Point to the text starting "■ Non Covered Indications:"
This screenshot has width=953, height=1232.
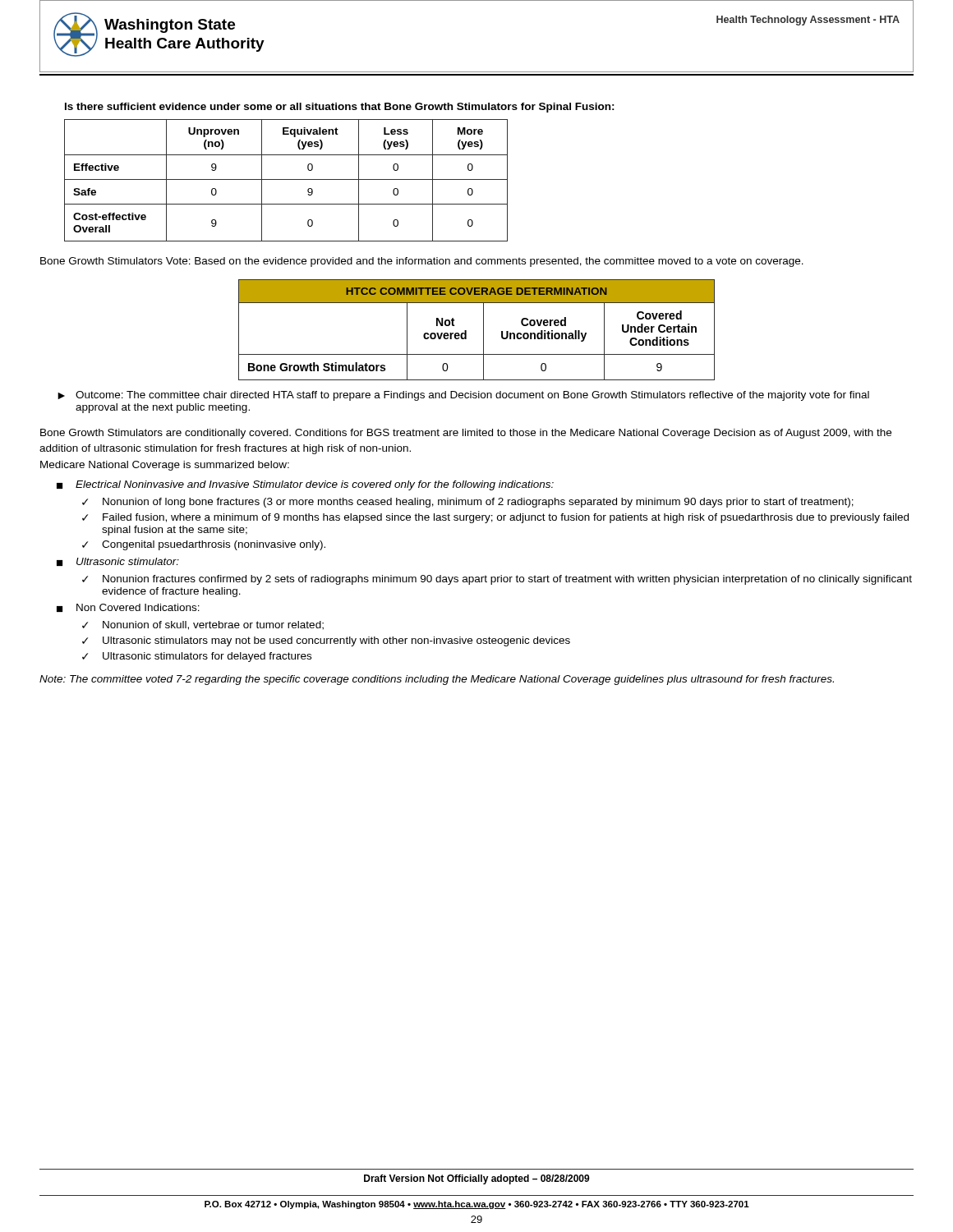click(128, 608)
